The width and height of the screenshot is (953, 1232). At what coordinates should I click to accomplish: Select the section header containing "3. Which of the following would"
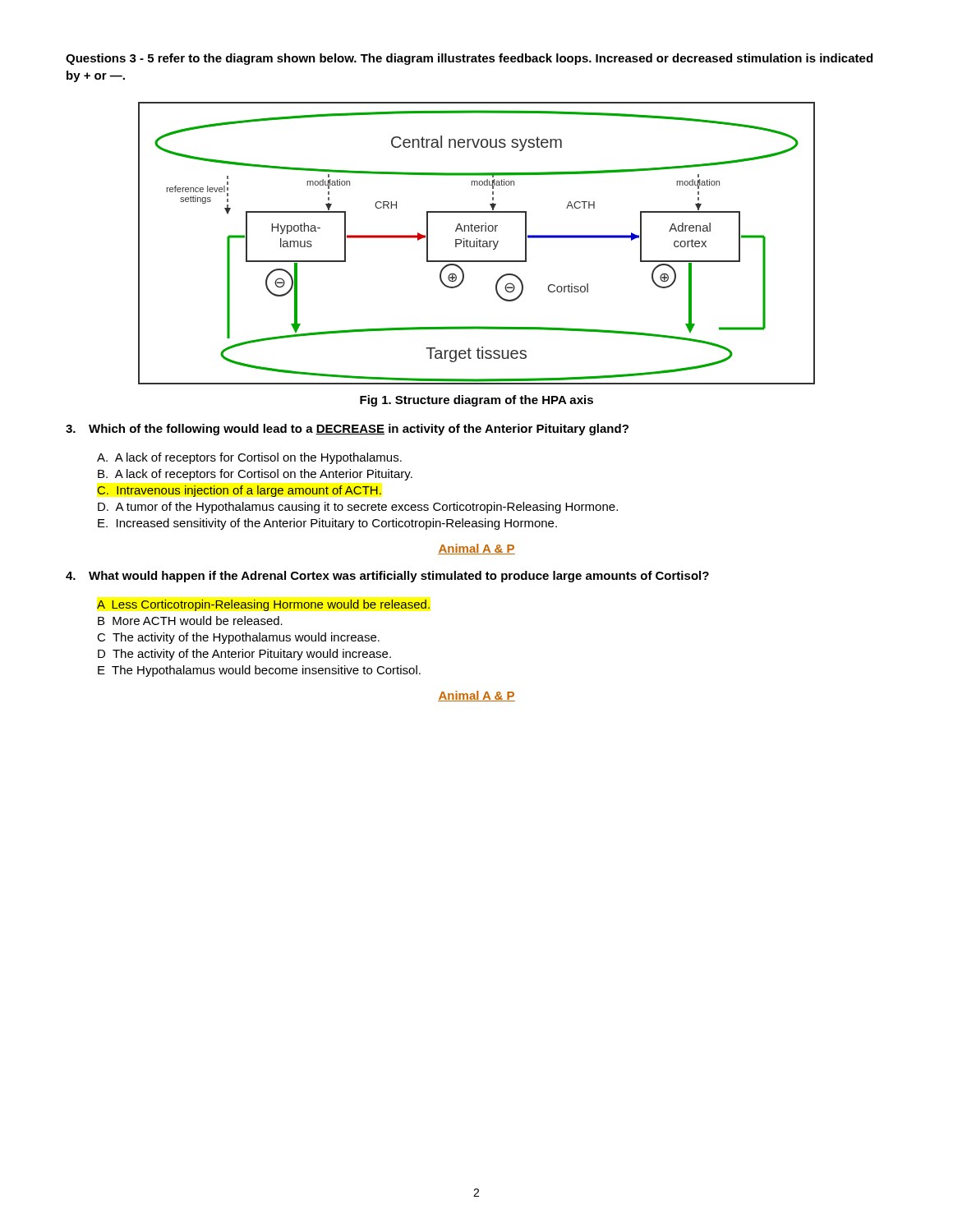pyautogui.click(x=463, y=428)
